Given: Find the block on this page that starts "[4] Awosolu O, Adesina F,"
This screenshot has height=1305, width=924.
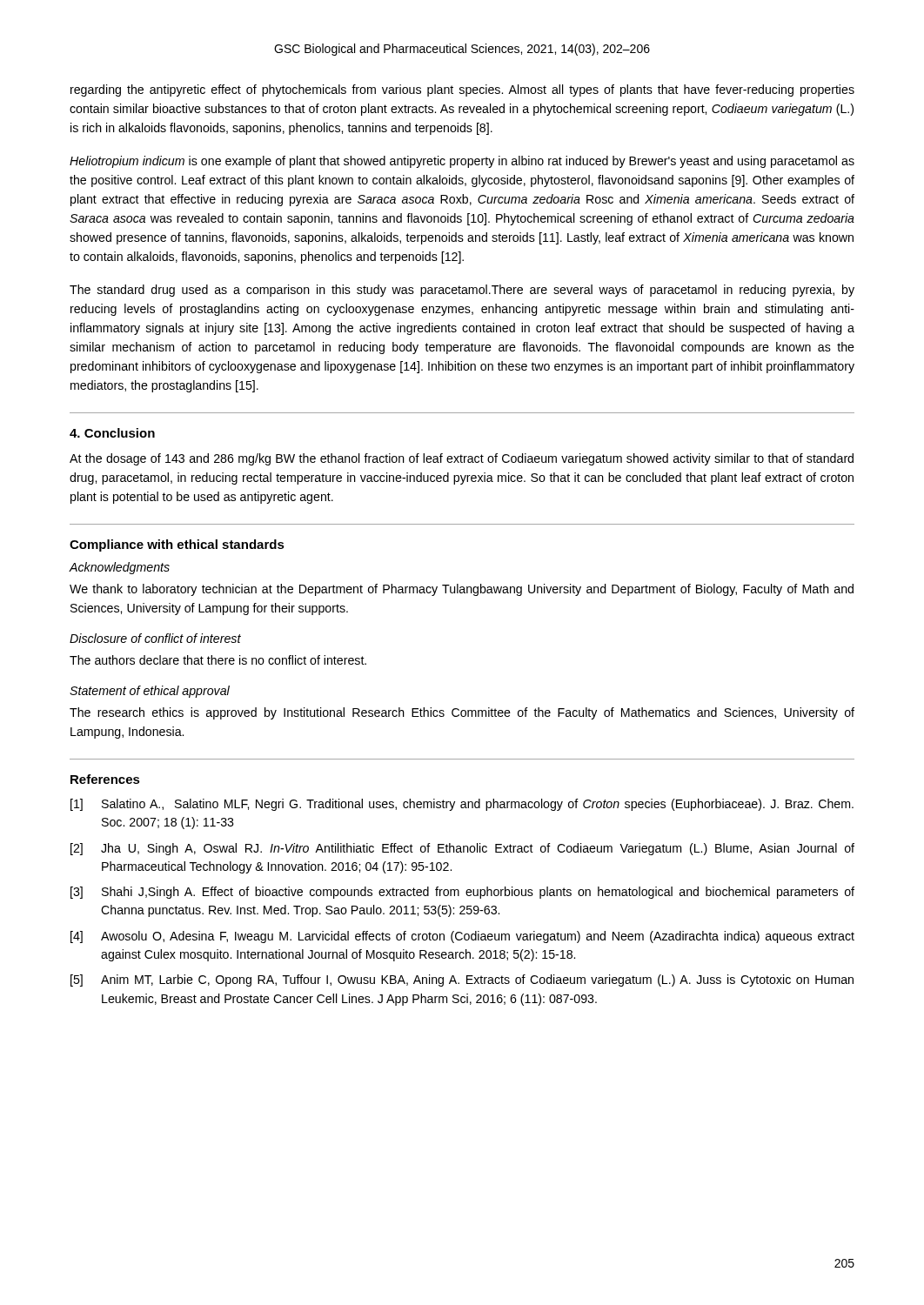Looking at the screenshot, I should click(x=462, y=946).
